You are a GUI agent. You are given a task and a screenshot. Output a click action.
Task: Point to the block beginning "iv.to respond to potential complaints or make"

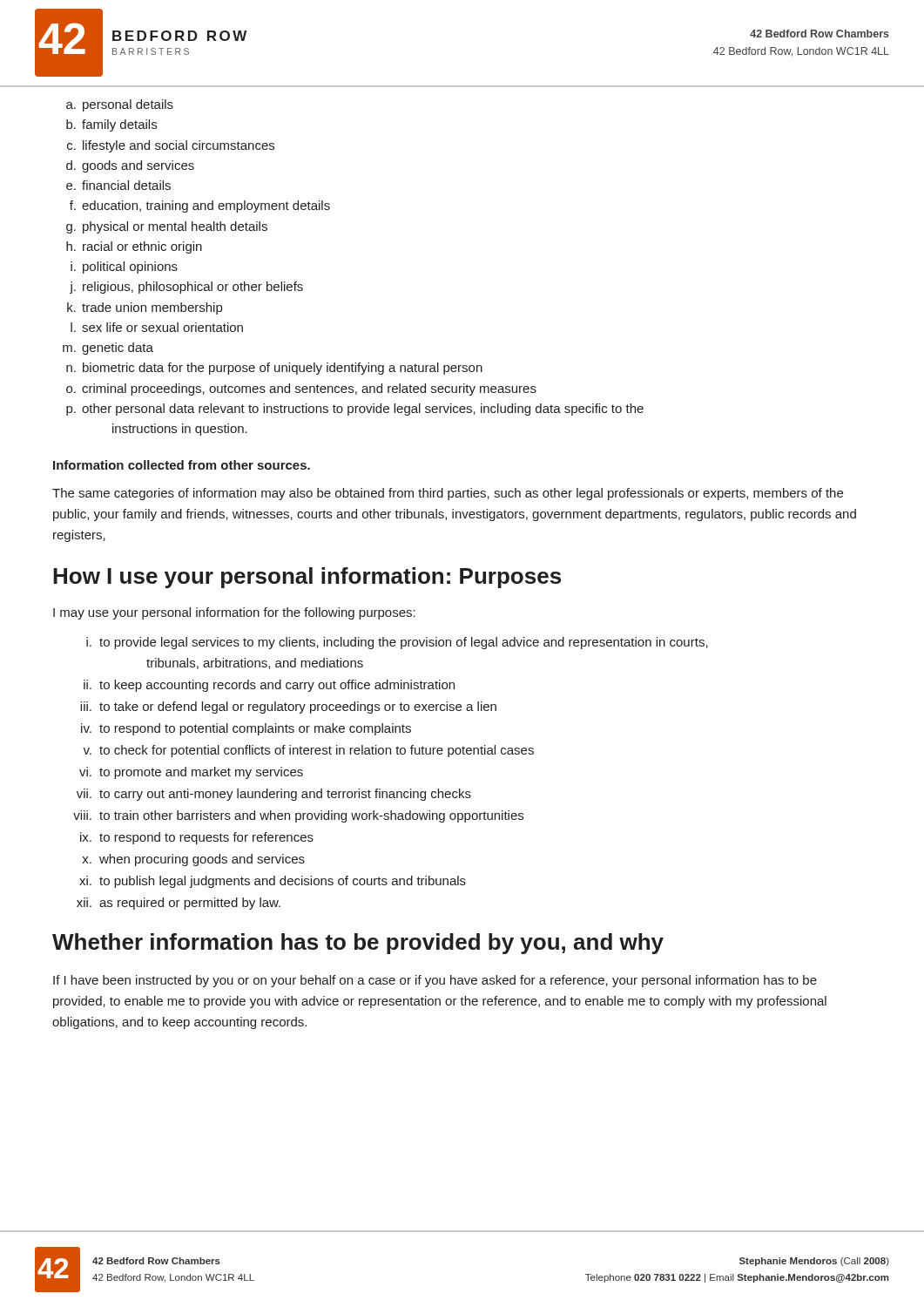tap(232, 729)
